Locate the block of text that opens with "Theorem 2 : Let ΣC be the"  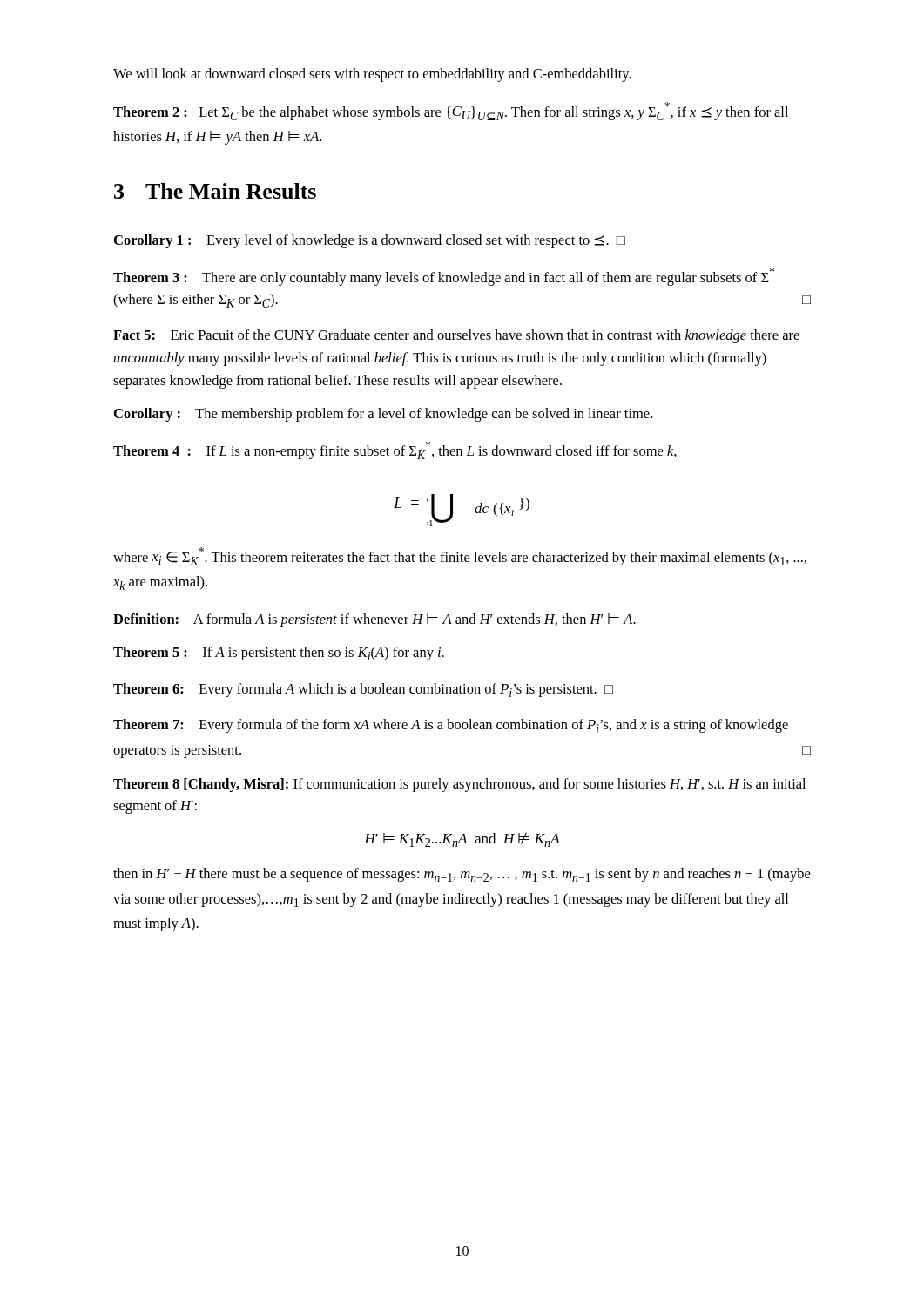pos(451,122)
